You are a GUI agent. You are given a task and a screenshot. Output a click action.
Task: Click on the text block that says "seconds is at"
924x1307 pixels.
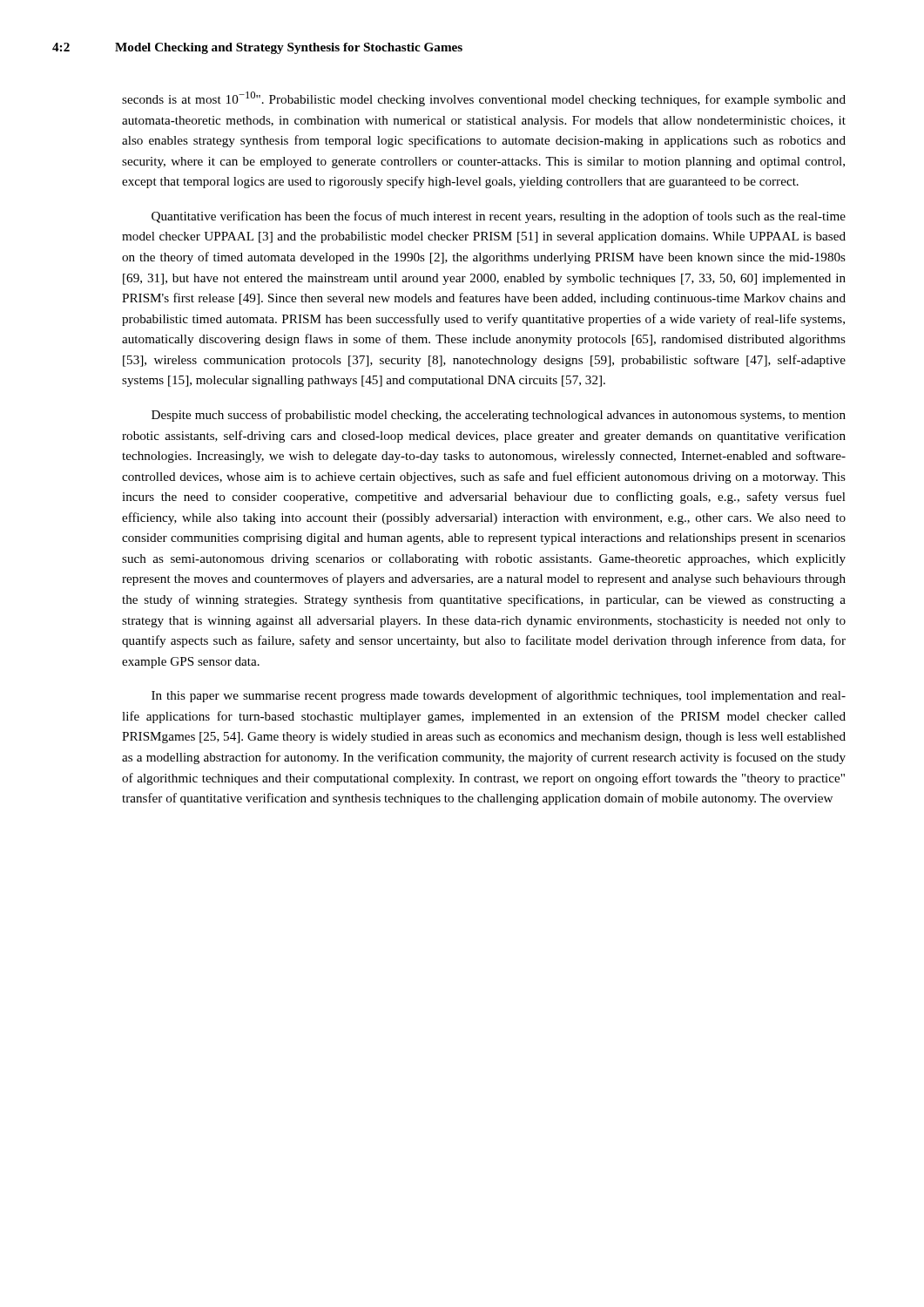click(484, 139)
